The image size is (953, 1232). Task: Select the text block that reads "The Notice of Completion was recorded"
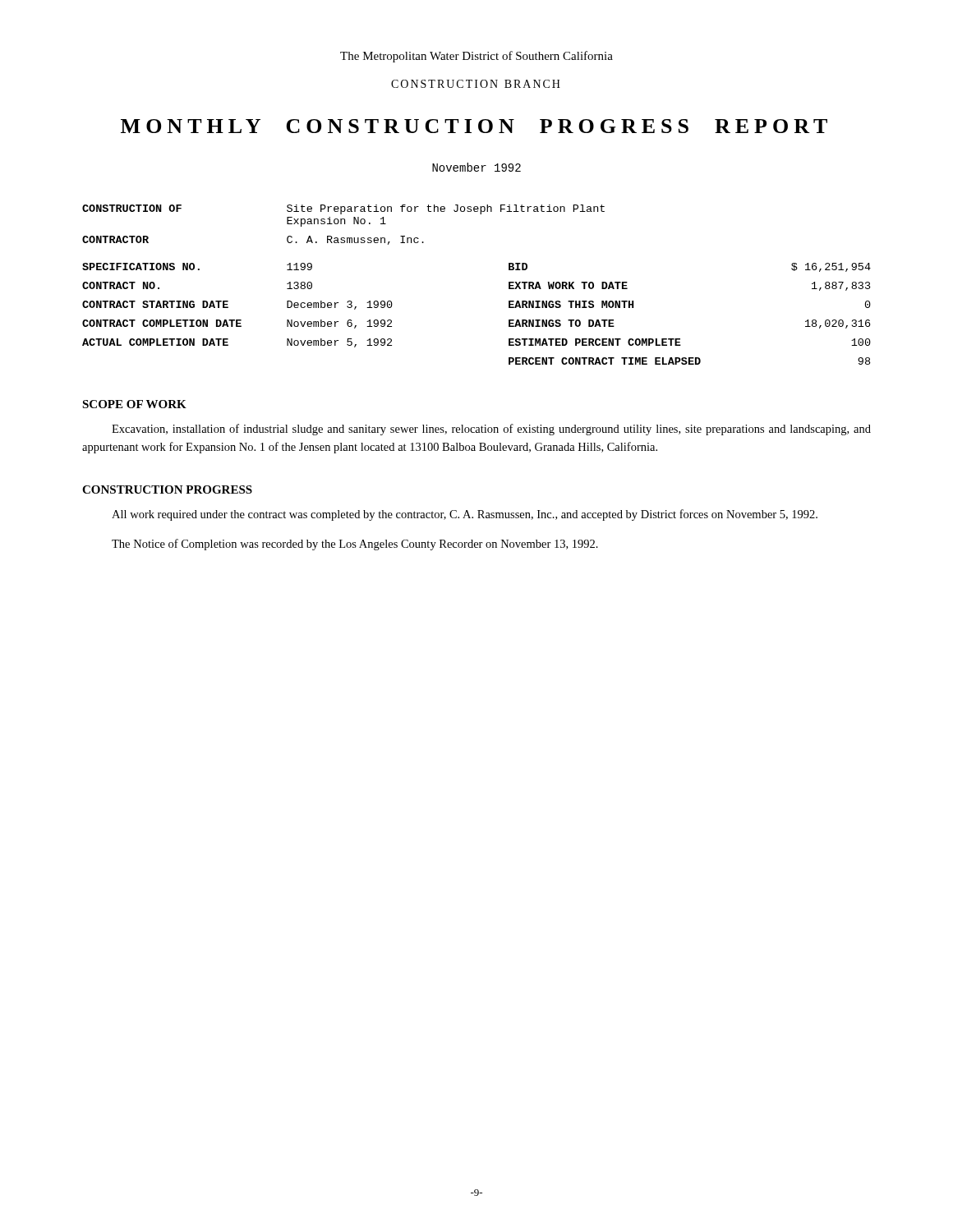coord(355,544)
